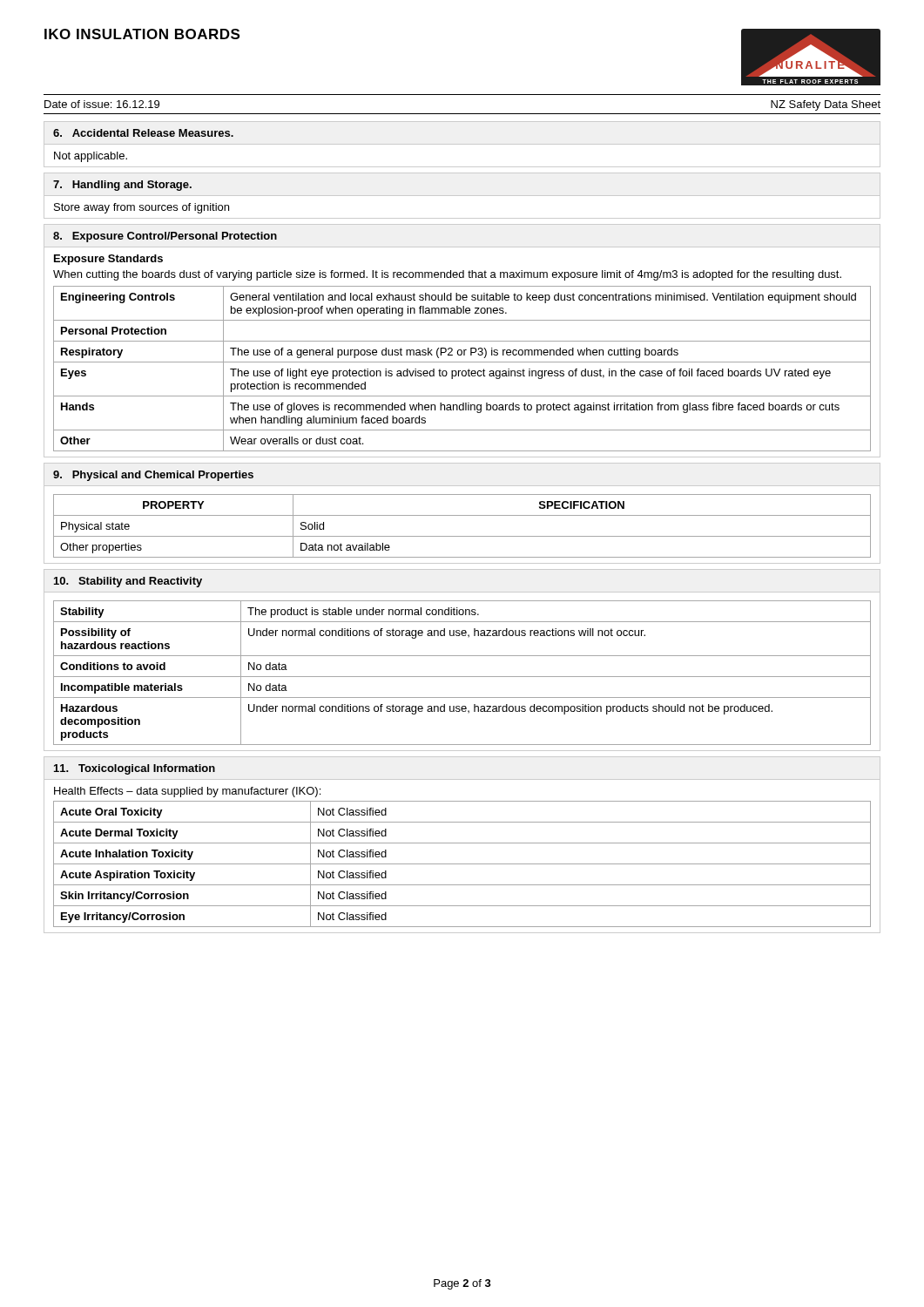Click on the table containing "Incompatible materials"
Screen dimensions: 1307x924
tap(462, 673)
